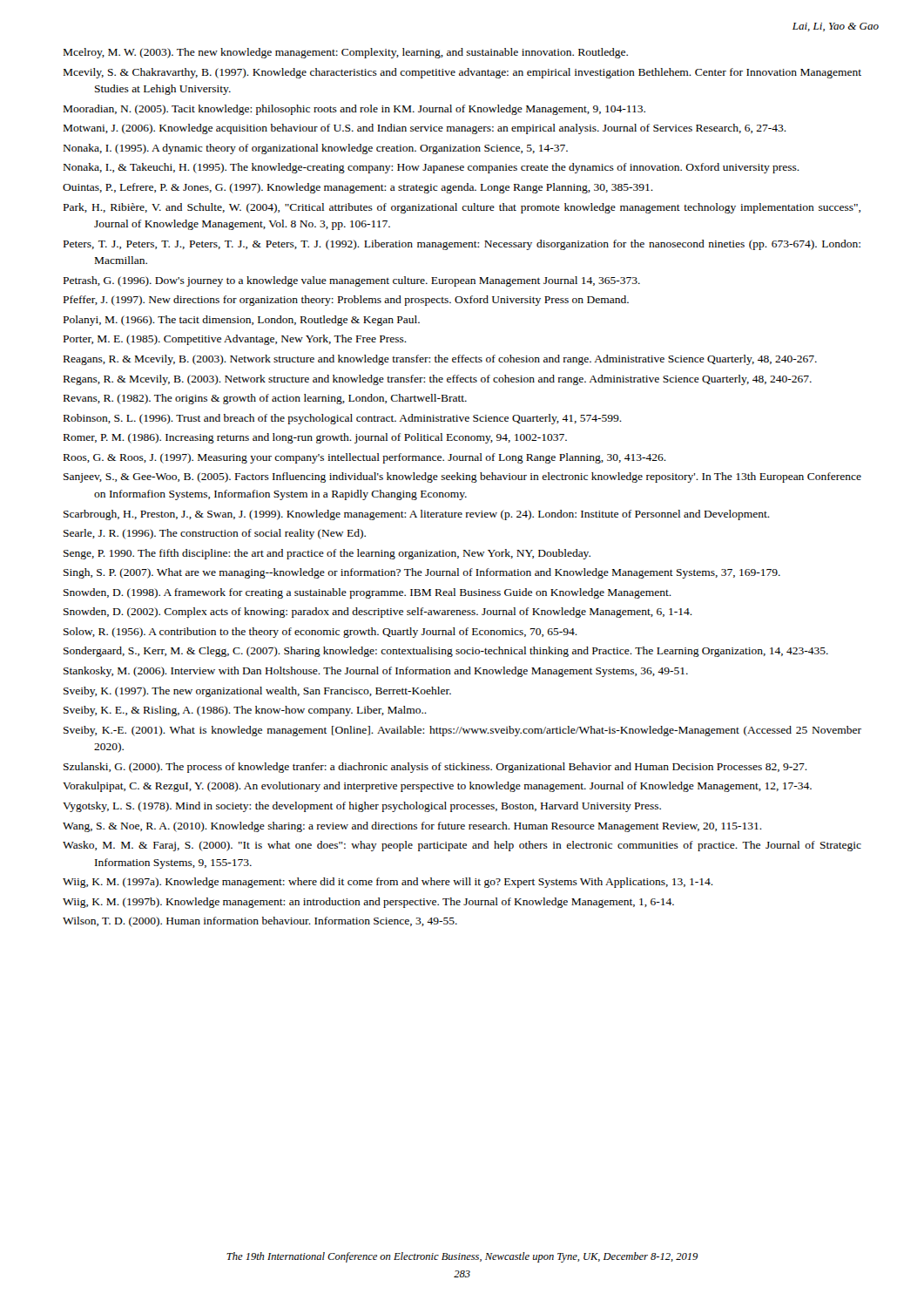
Task: Point to the region starting "Vygotsky, L. S. (1978). Mind in society:"
Action: 362,806
